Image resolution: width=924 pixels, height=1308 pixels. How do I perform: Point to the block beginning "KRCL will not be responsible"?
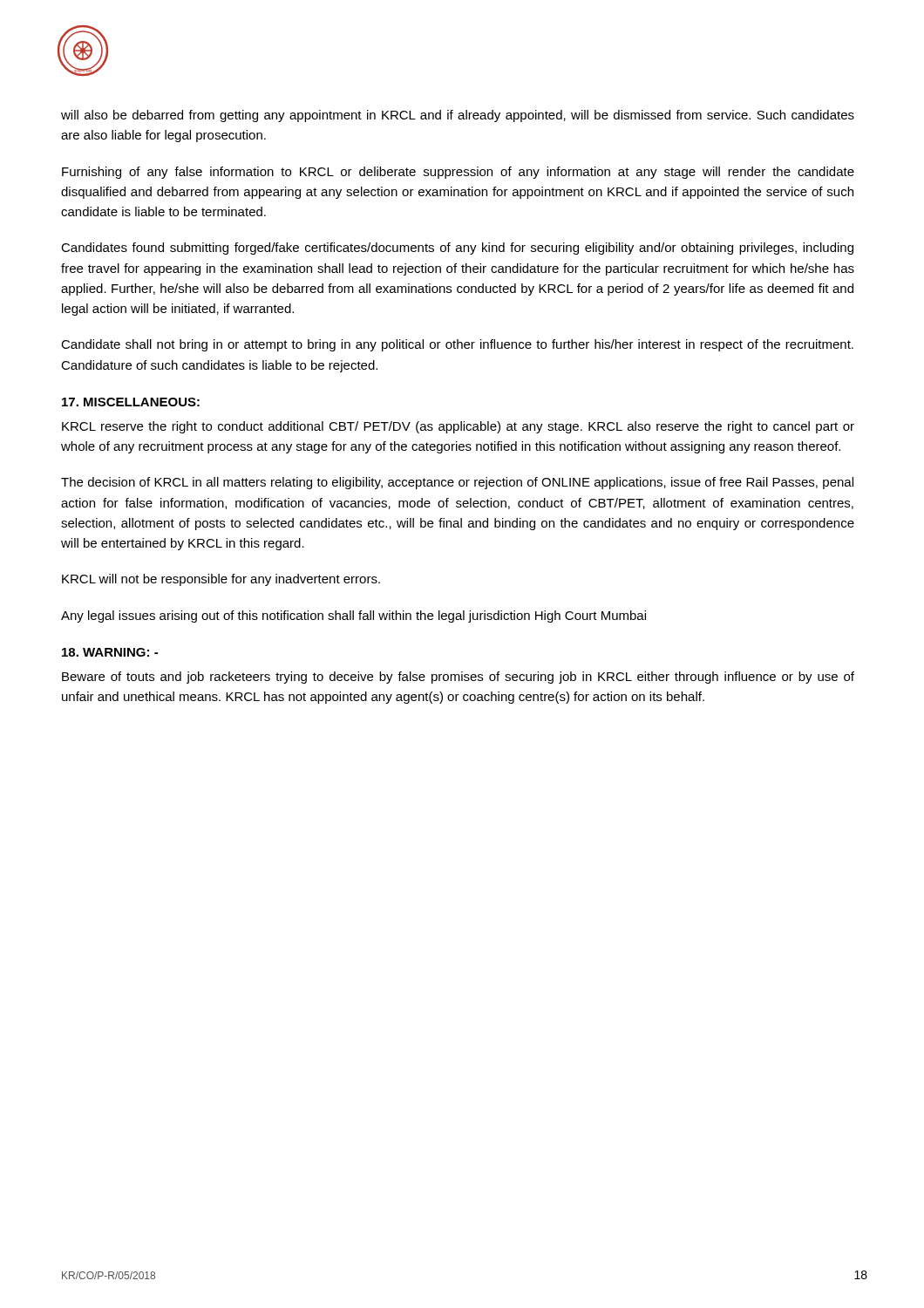point(221,580)
